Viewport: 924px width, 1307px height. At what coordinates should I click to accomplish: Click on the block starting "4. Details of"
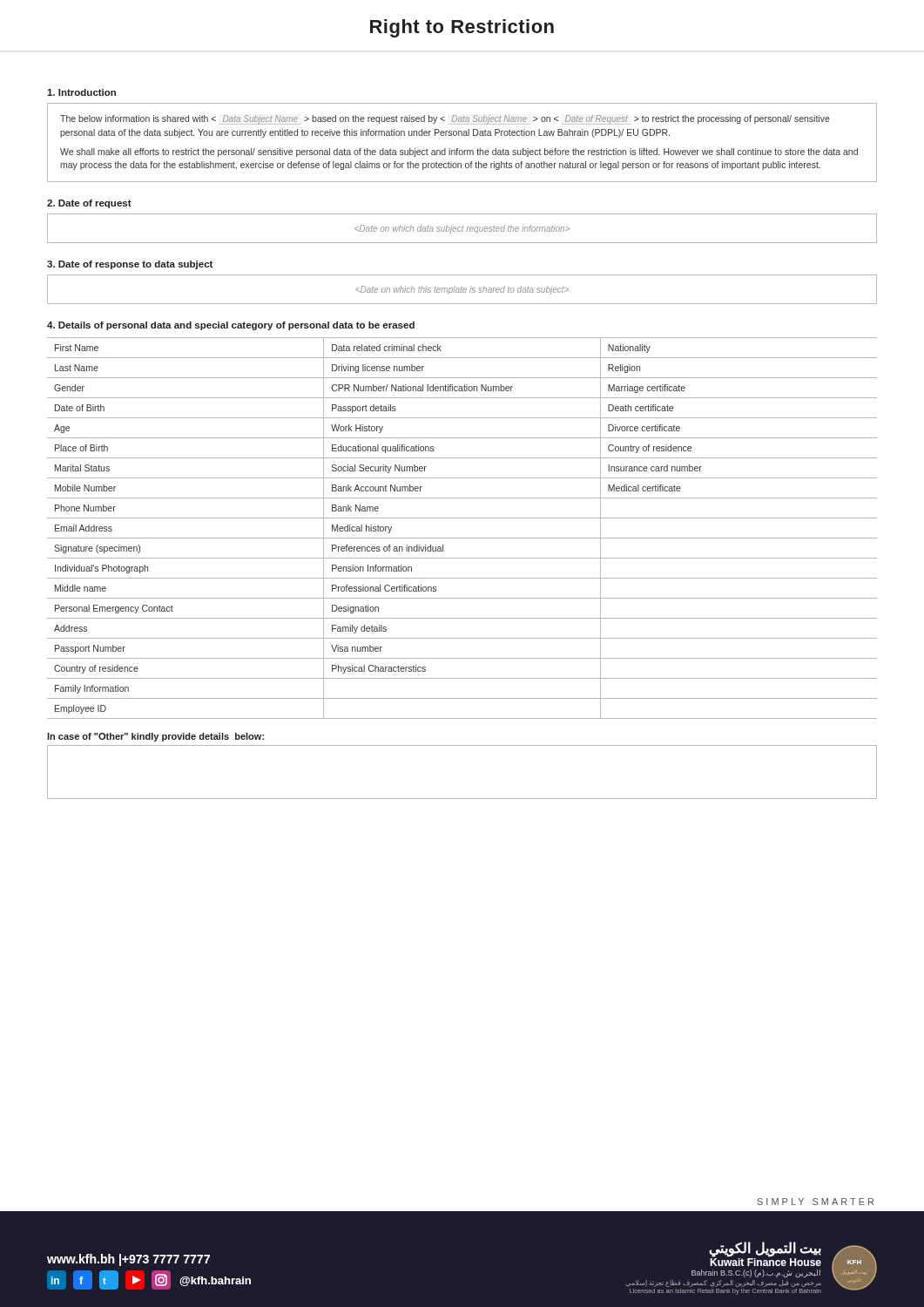pos(231,325)
